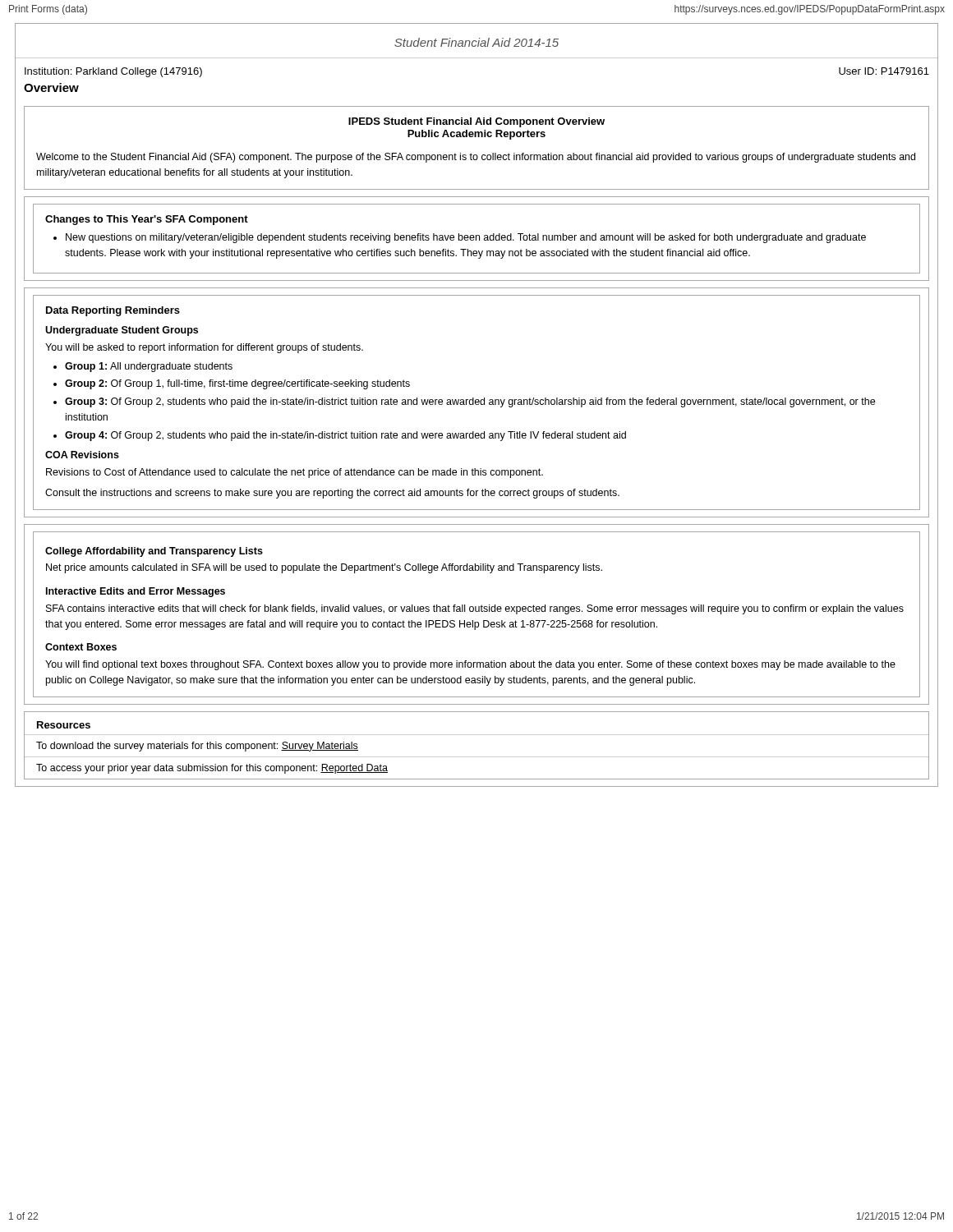Find the text block that reads "SFA contains interactive edits"
The image size is (953, 1232).
click(x=474, y=616)
